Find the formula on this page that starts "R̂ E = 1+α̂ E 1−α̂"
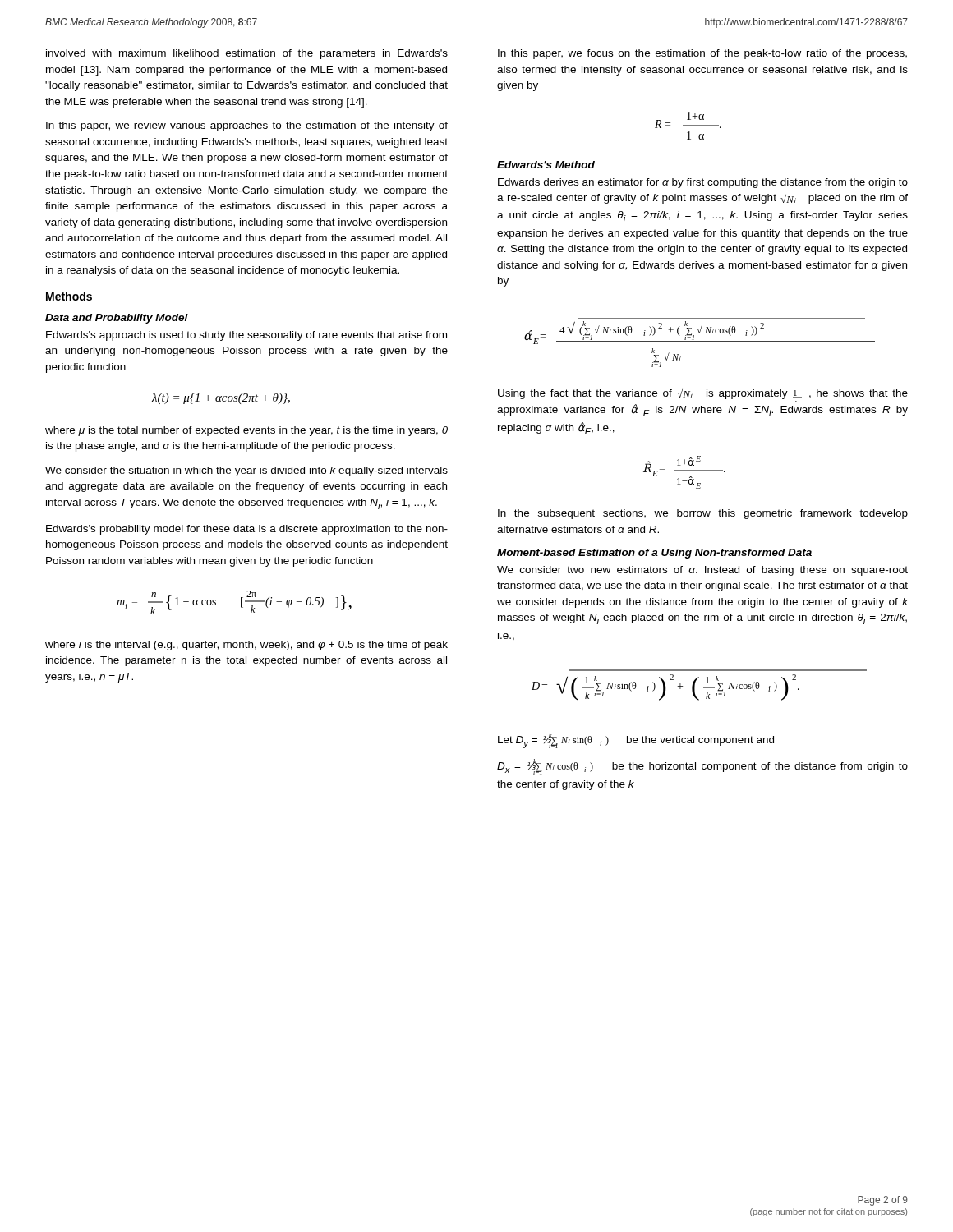The height and width of the screenshot is (1232, 953). click(702, 471)
